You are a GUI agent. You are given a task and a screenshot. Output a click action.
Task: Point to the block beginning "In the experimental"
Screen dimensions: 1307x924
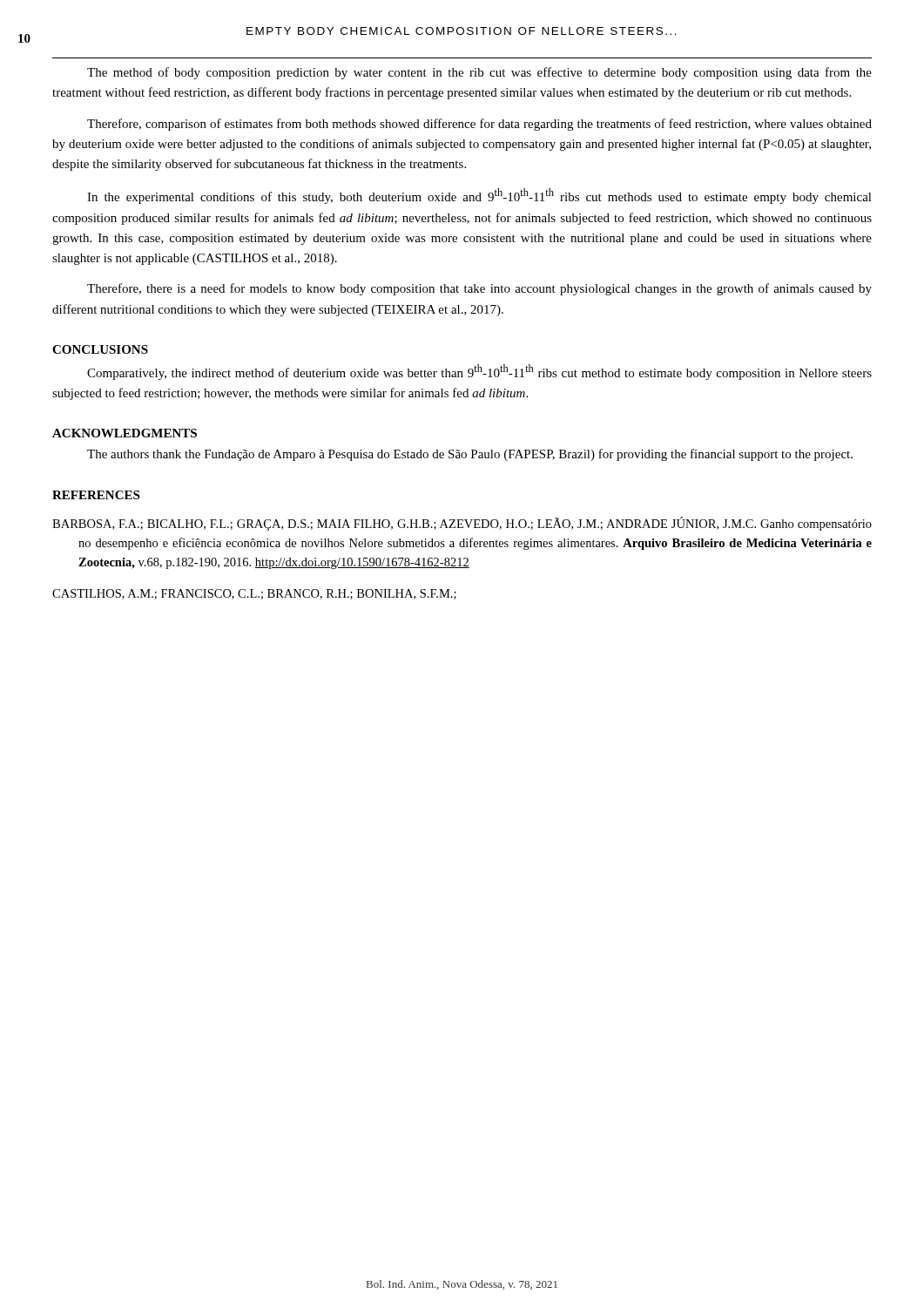[x=462, y=227]
